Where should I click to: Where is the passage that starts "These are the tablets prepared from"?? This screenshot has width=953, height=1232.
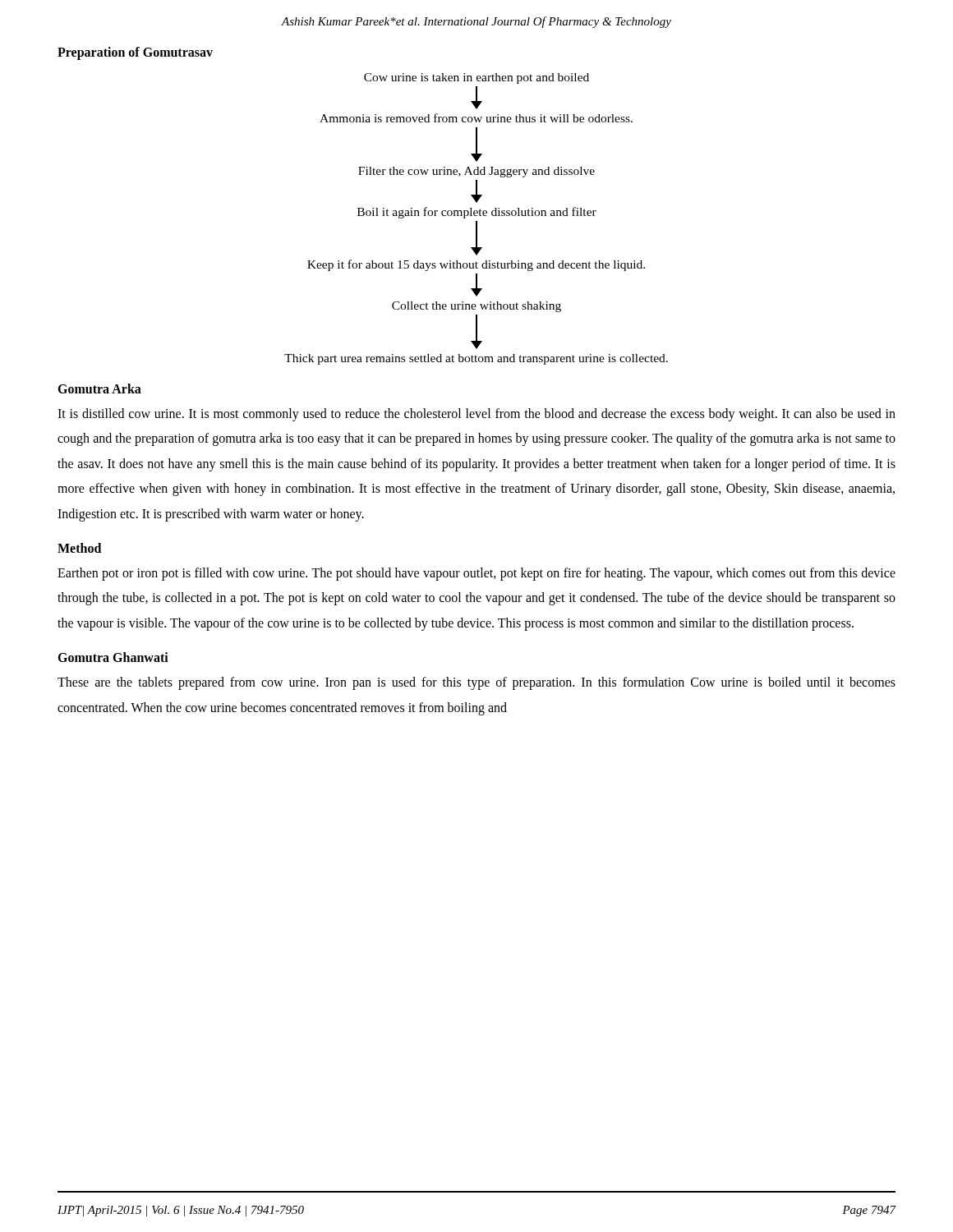pos(476,695)
